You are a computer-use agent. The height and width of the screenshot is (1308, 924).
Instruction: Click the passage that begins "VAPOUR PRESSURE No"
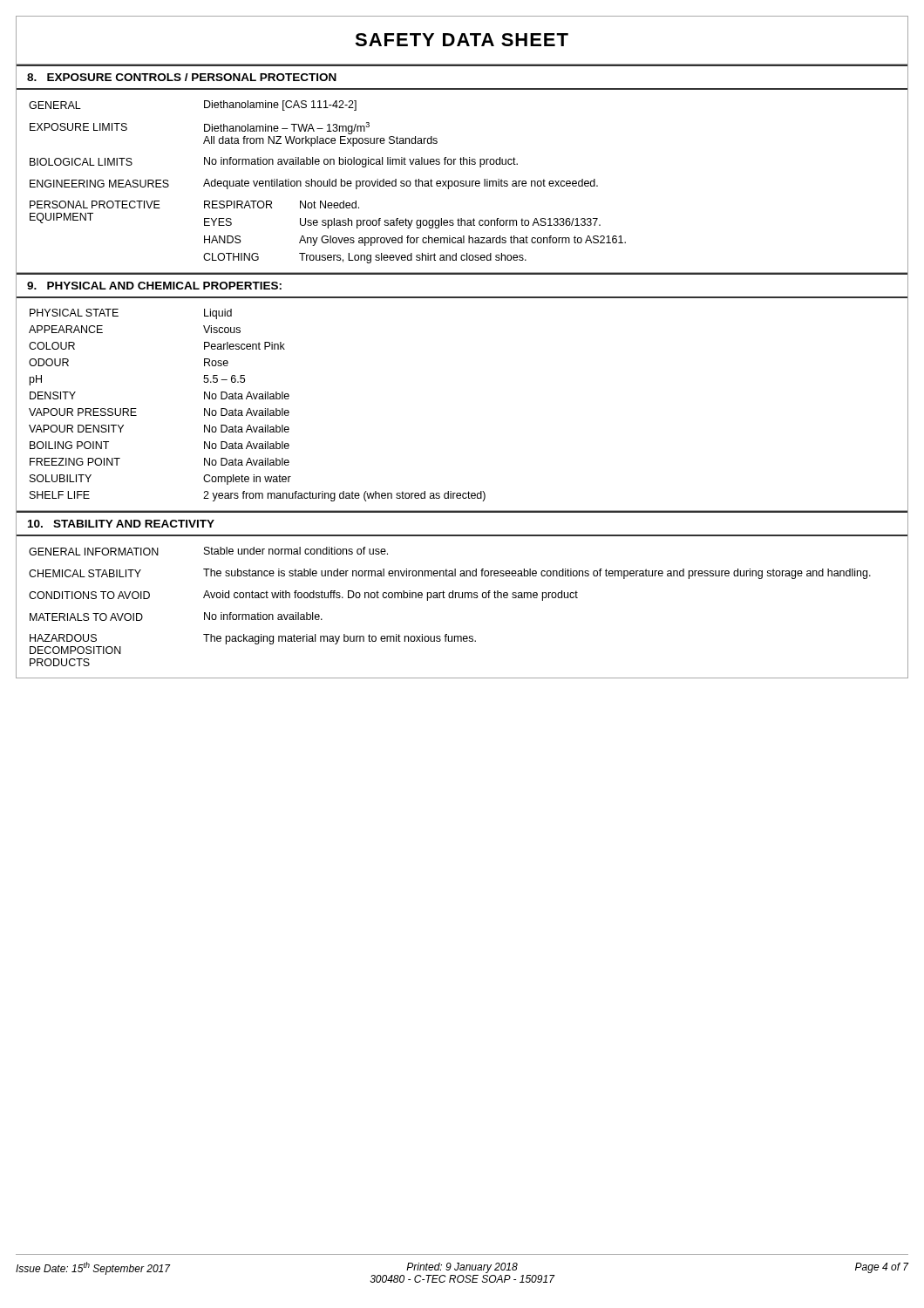tap(81, 413)
